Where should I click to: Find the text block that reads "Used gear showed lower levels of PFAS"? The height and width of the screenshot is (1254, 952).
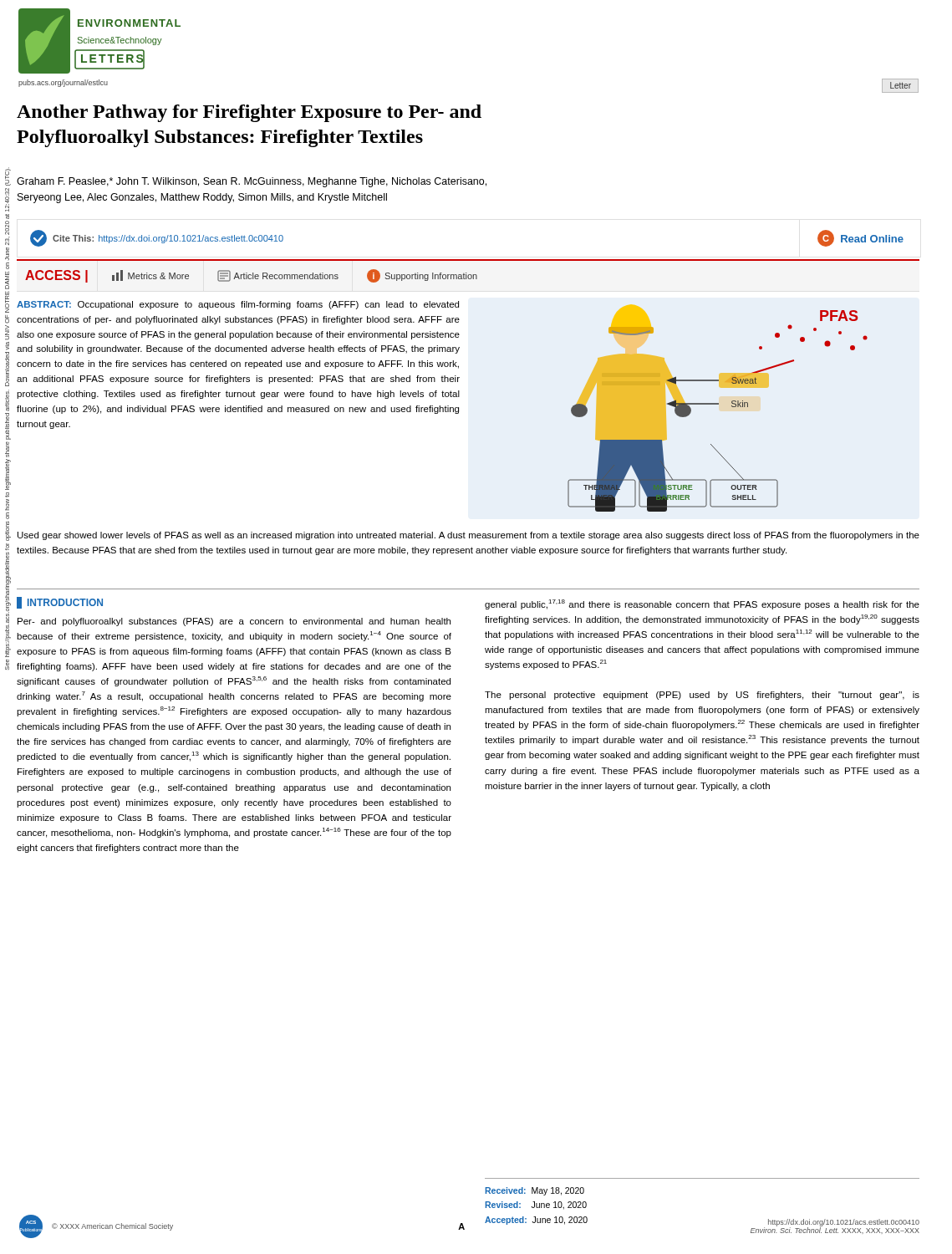pos(468,542)
